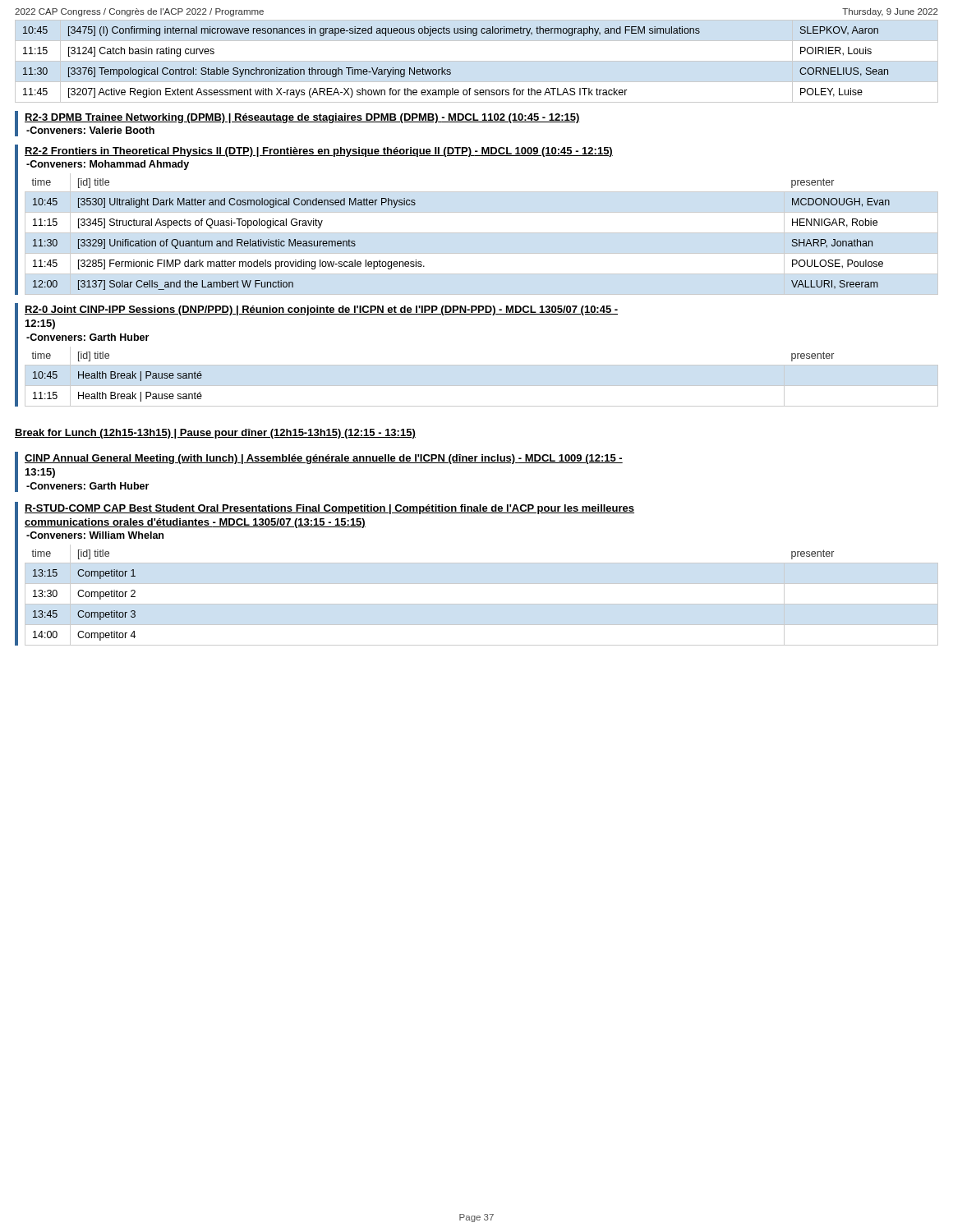Find the region starting "Conveners: Mohammad Ahmady"

point(108,164)
